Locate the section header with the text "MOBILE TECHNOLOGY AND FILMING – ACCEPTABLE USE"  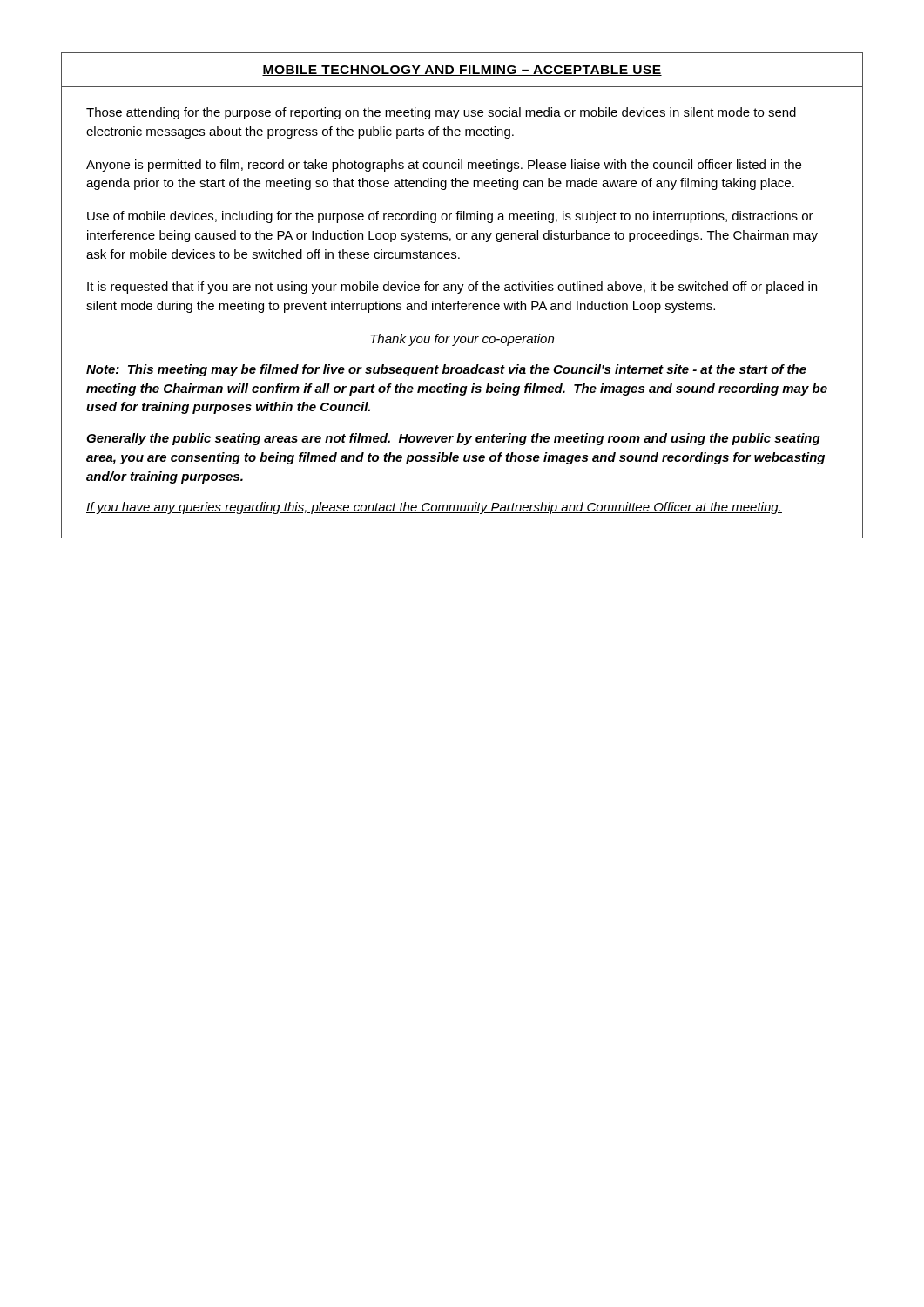[462, 69]
